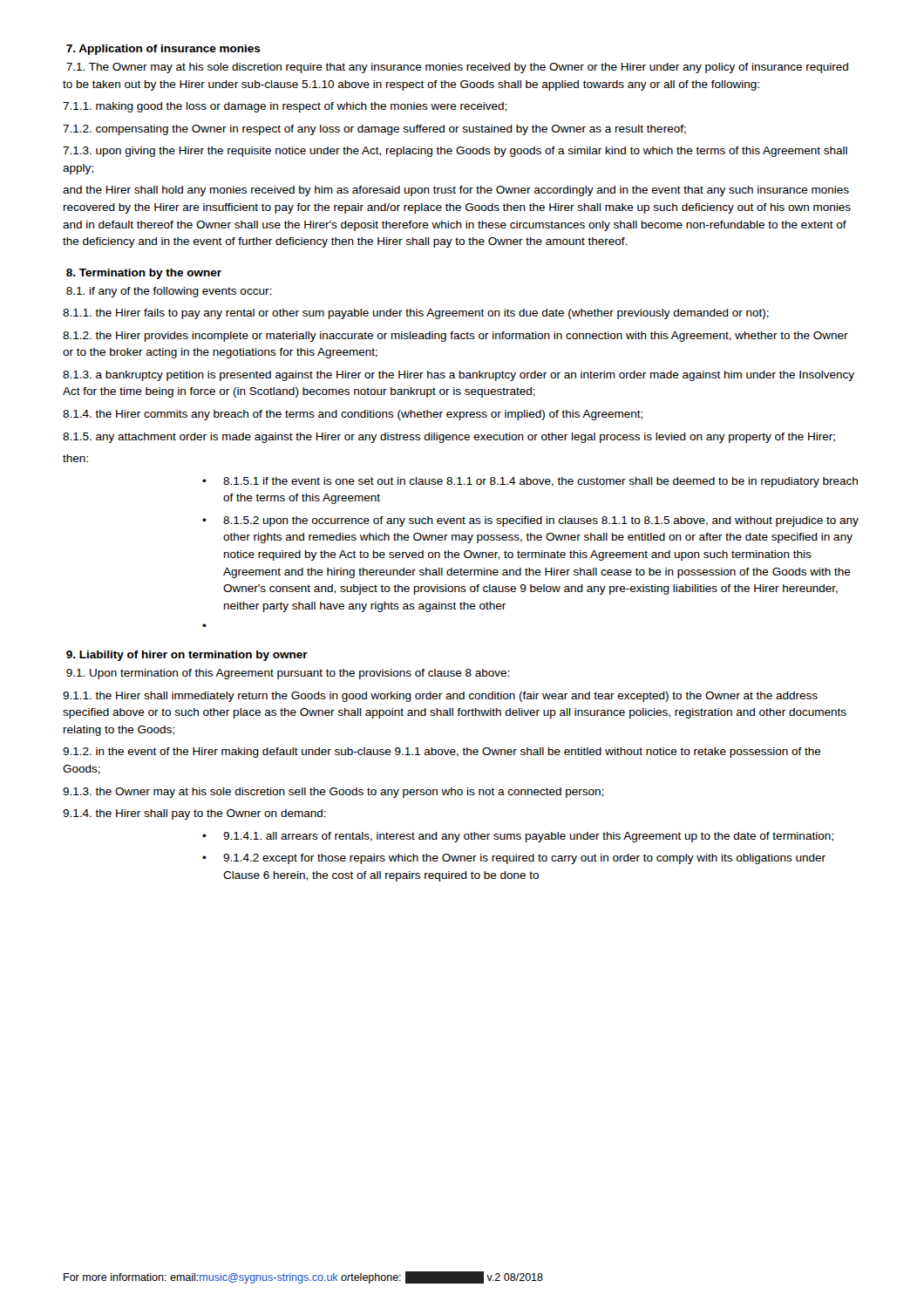
Task: Locate the block of text that opens with "1.4. the Hirer commits any breach of the"
Action: click(x=353, y=414)
